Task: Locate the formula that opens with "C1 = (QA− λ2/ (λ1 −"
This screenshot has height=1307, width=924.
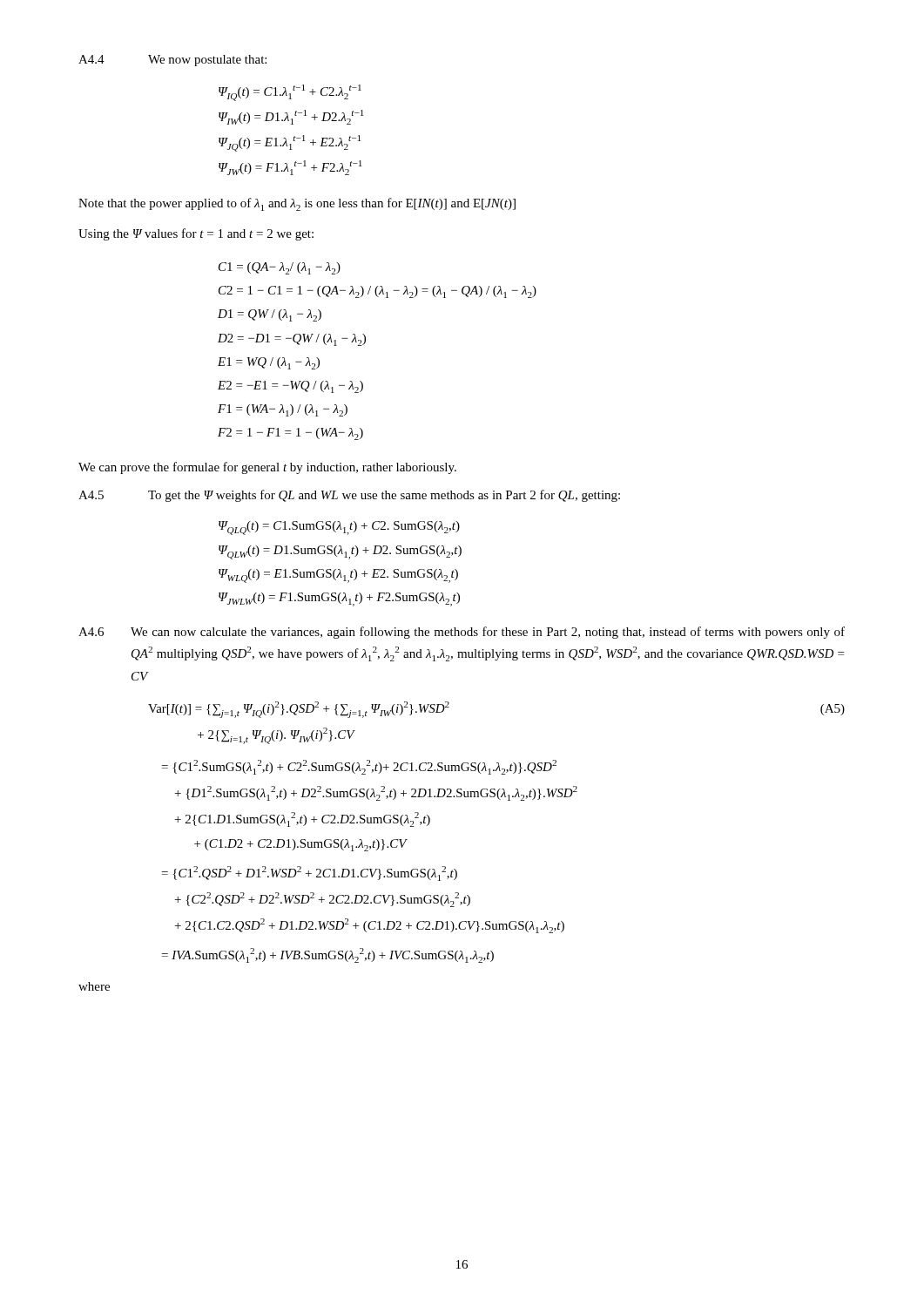Action: [280, 268]
